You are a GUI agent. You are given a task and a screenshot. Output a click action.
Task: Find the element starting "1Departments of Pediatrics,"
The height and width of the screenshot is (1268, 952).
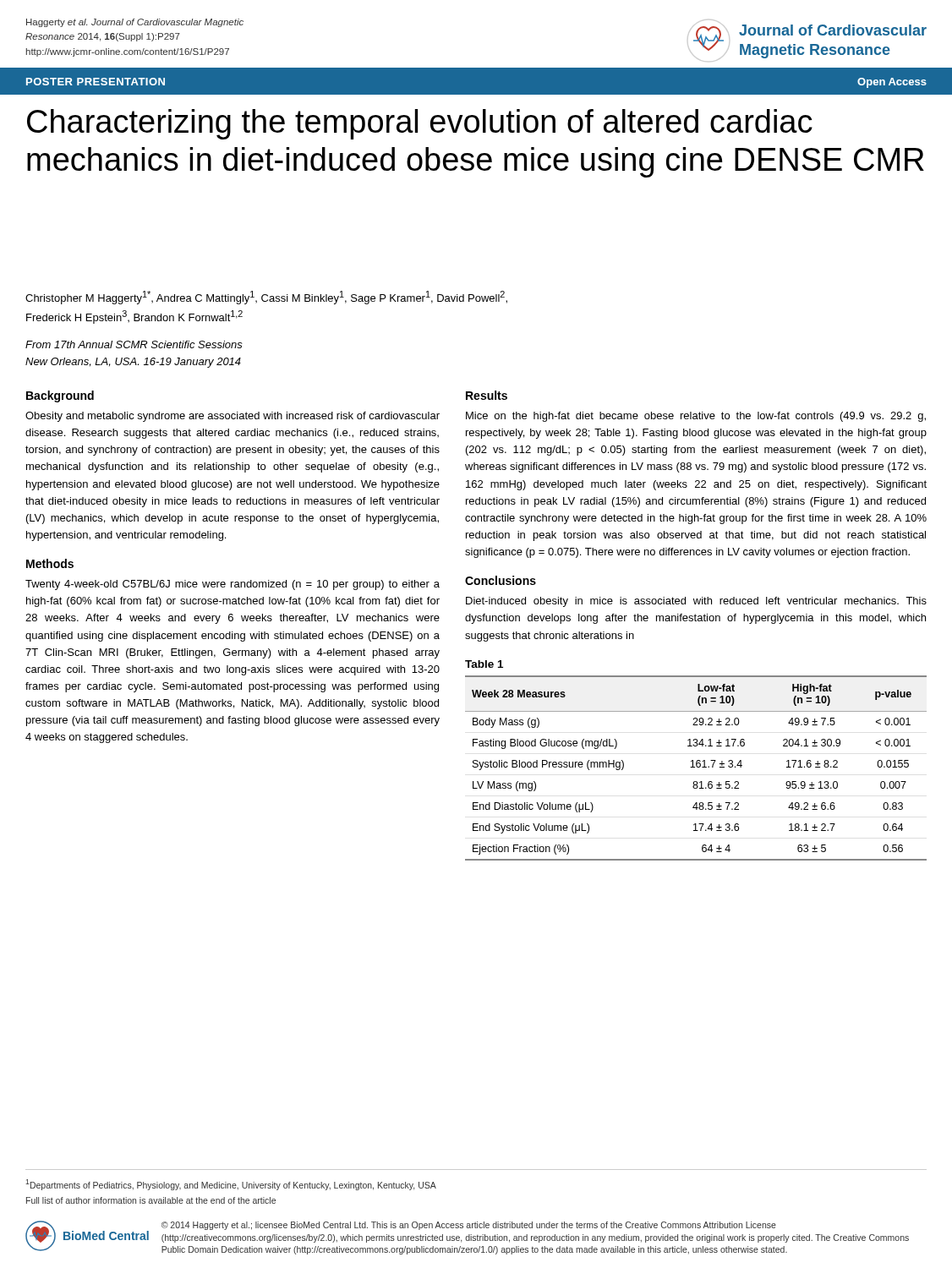coord(231,1184)
